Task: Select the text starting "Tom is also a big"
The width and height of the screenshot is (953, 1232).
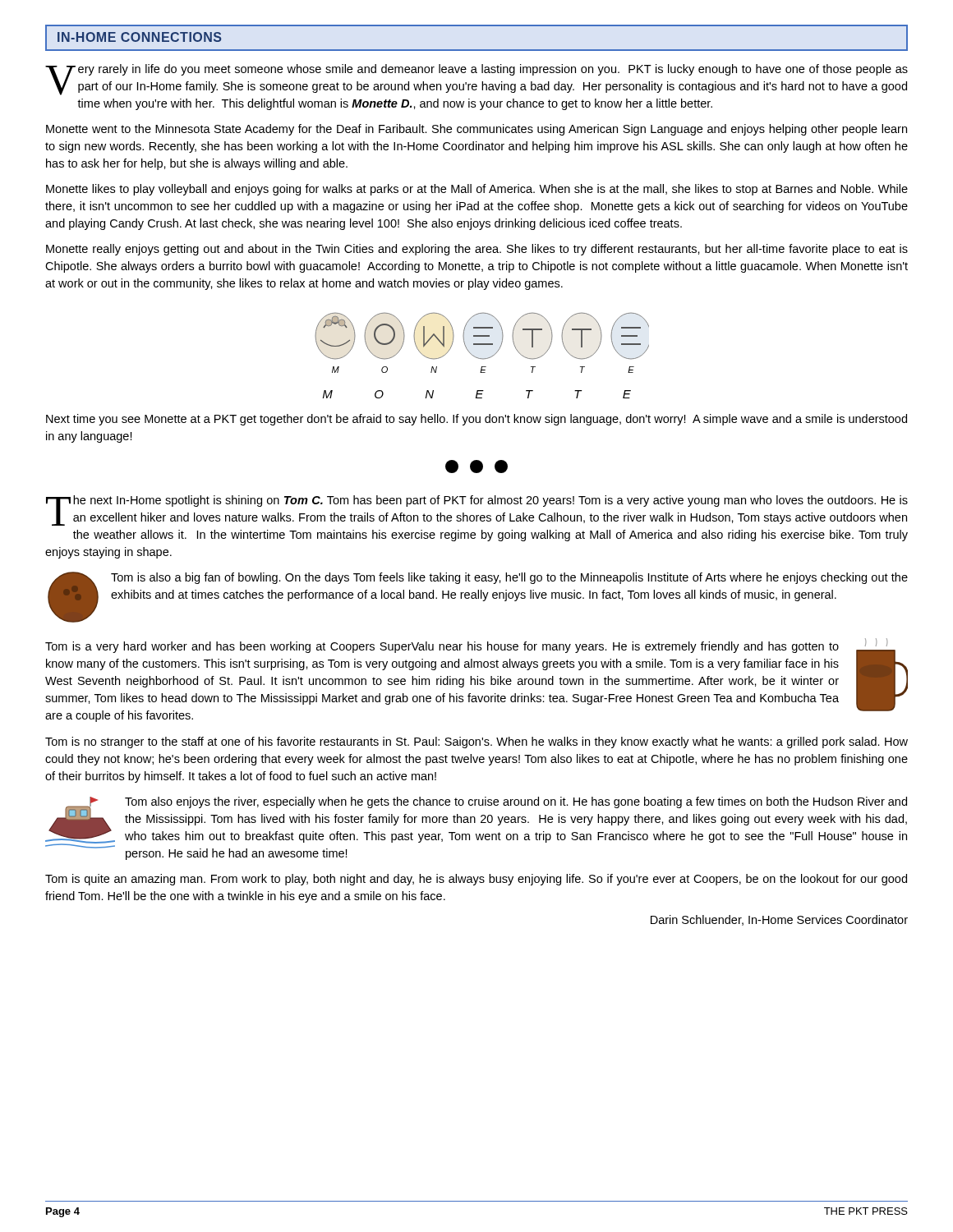Action: 476,597
